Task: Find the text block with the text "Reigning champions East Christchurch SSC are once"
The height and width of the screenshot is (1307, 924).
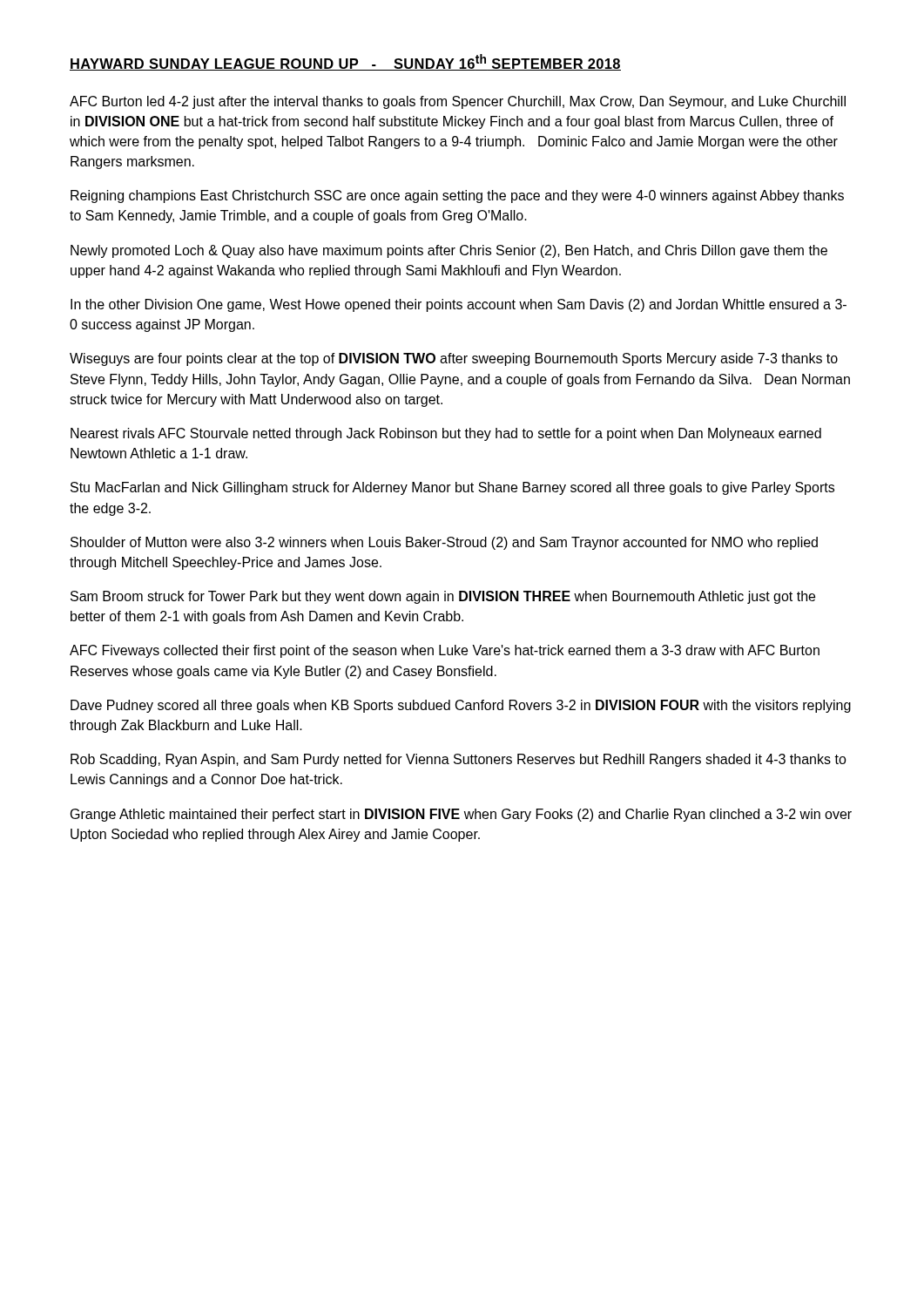Action: coord(457,206)
